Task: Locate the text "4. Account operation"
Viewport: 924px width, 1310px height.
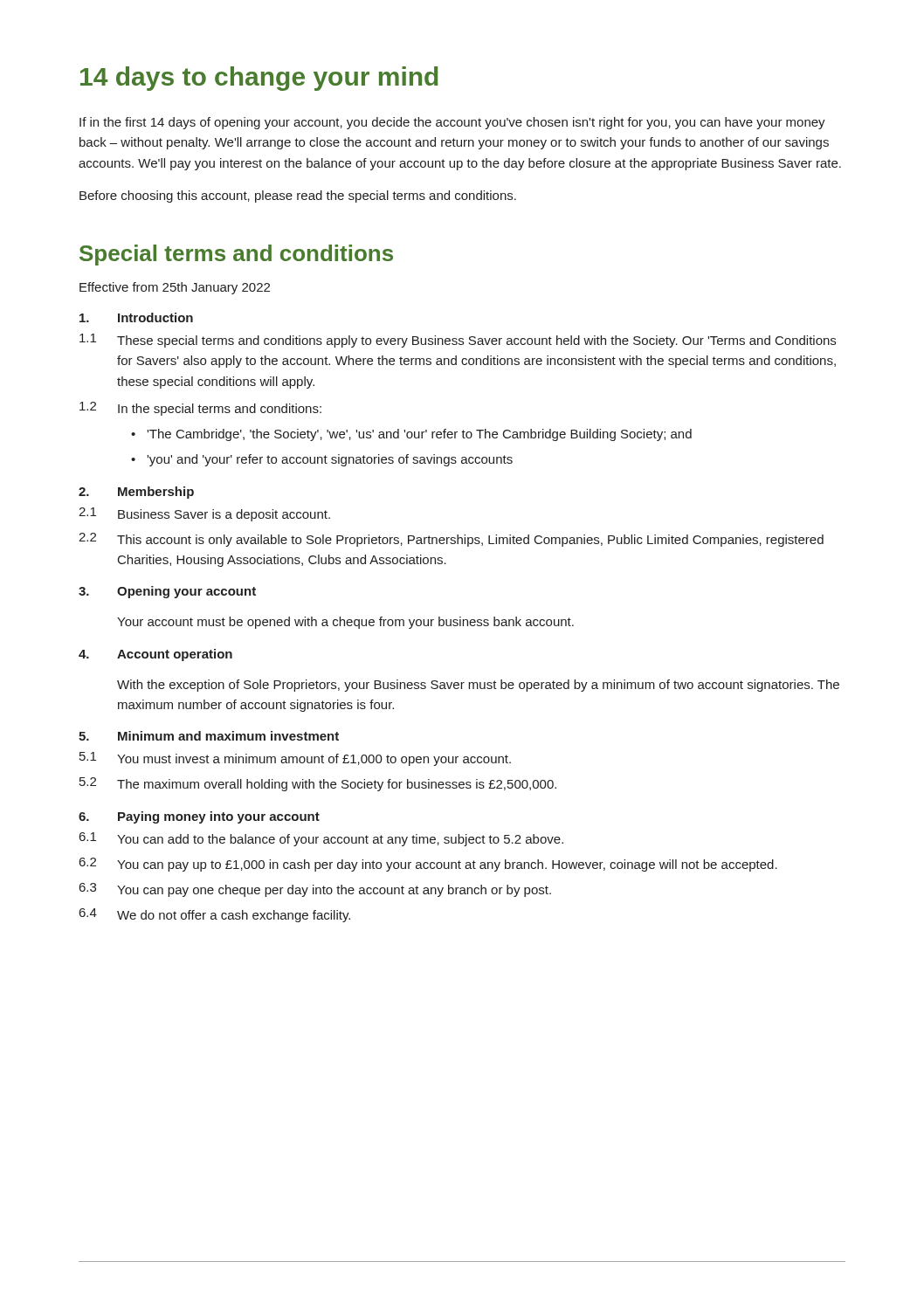Action: point(155,655)
